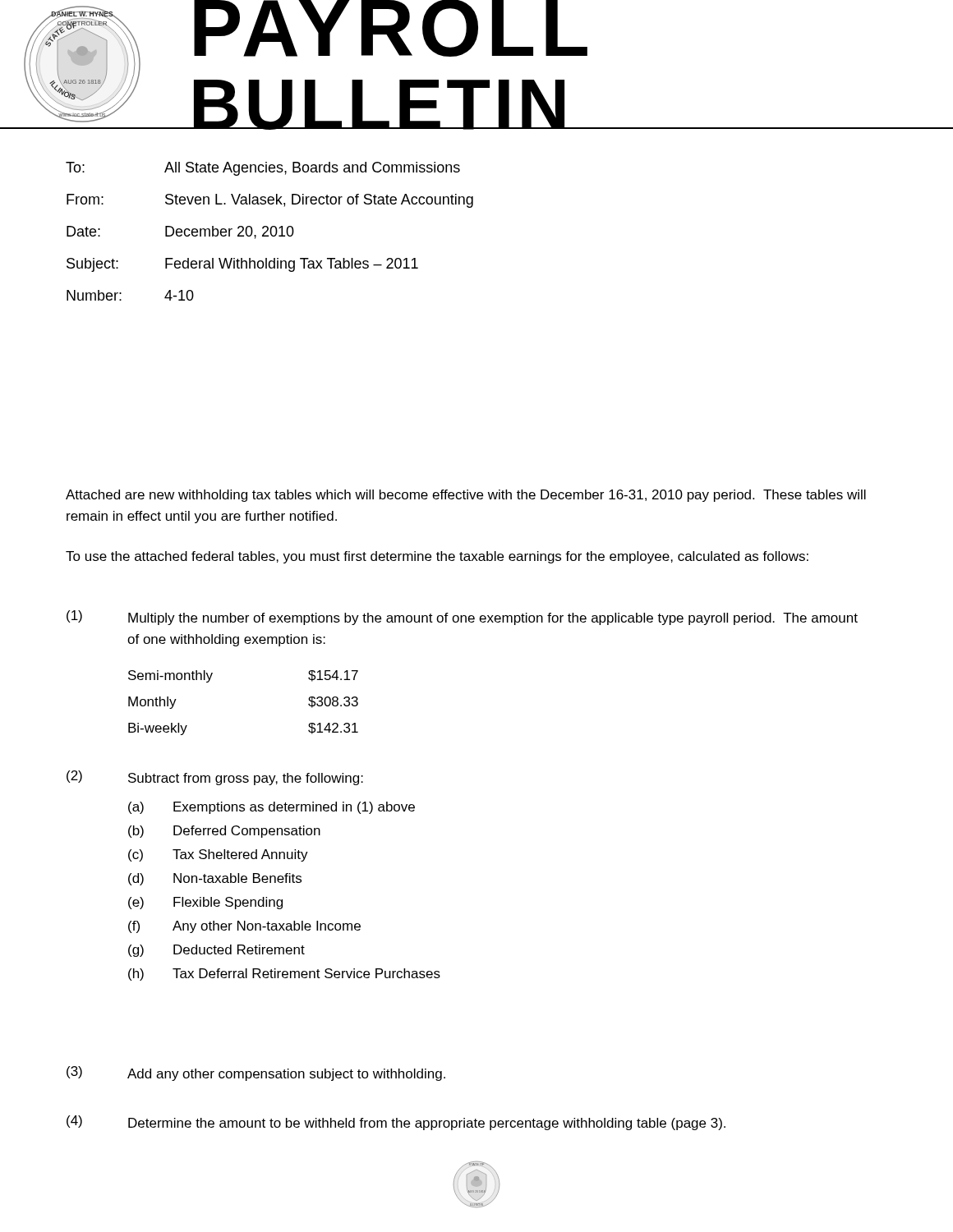Click on the list item containing "(2) Subtract from gross"
Screen dimensions: 1232x953
pos(215,778)
